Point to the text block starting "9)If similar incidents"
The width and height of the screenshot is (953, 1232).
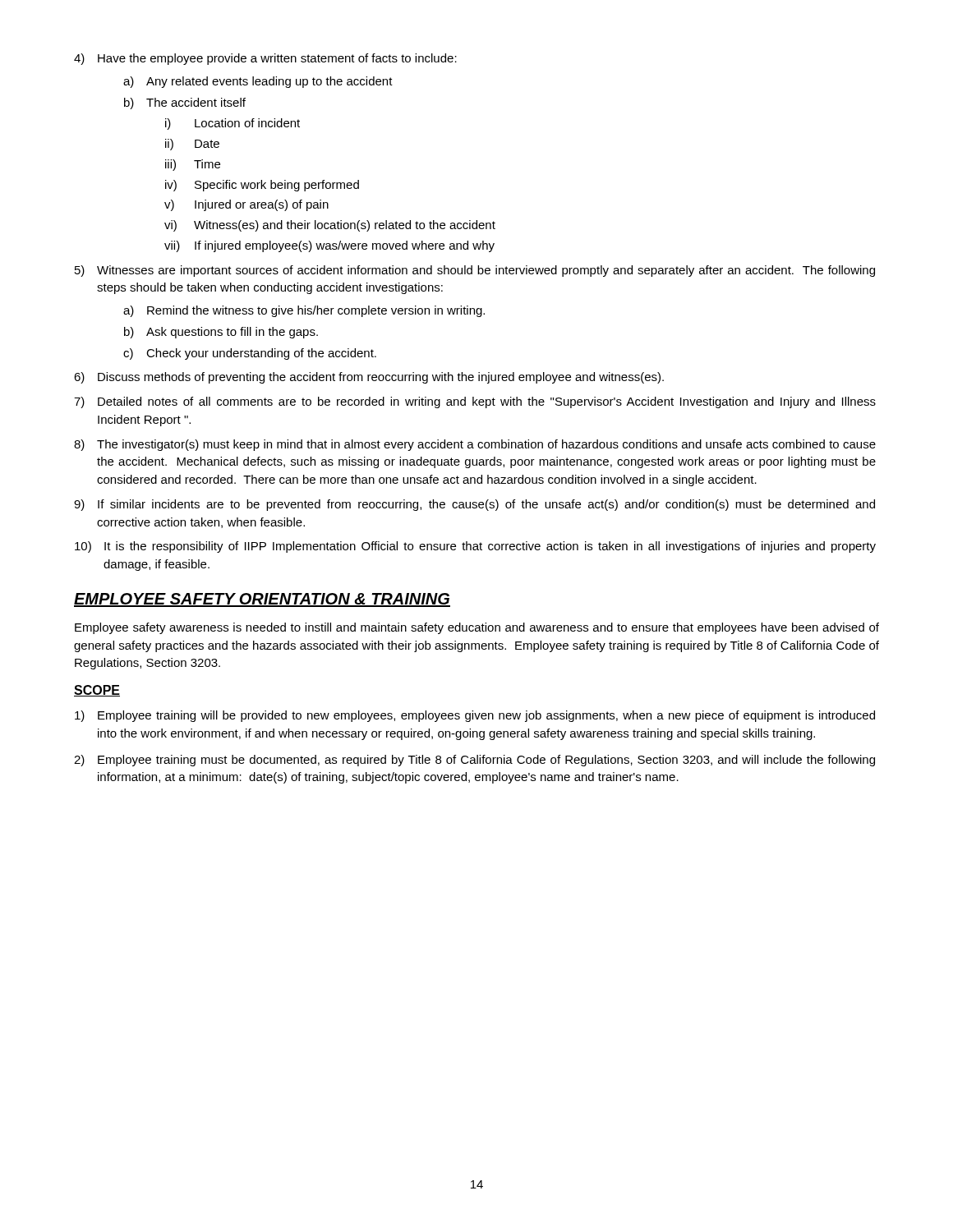475,513
